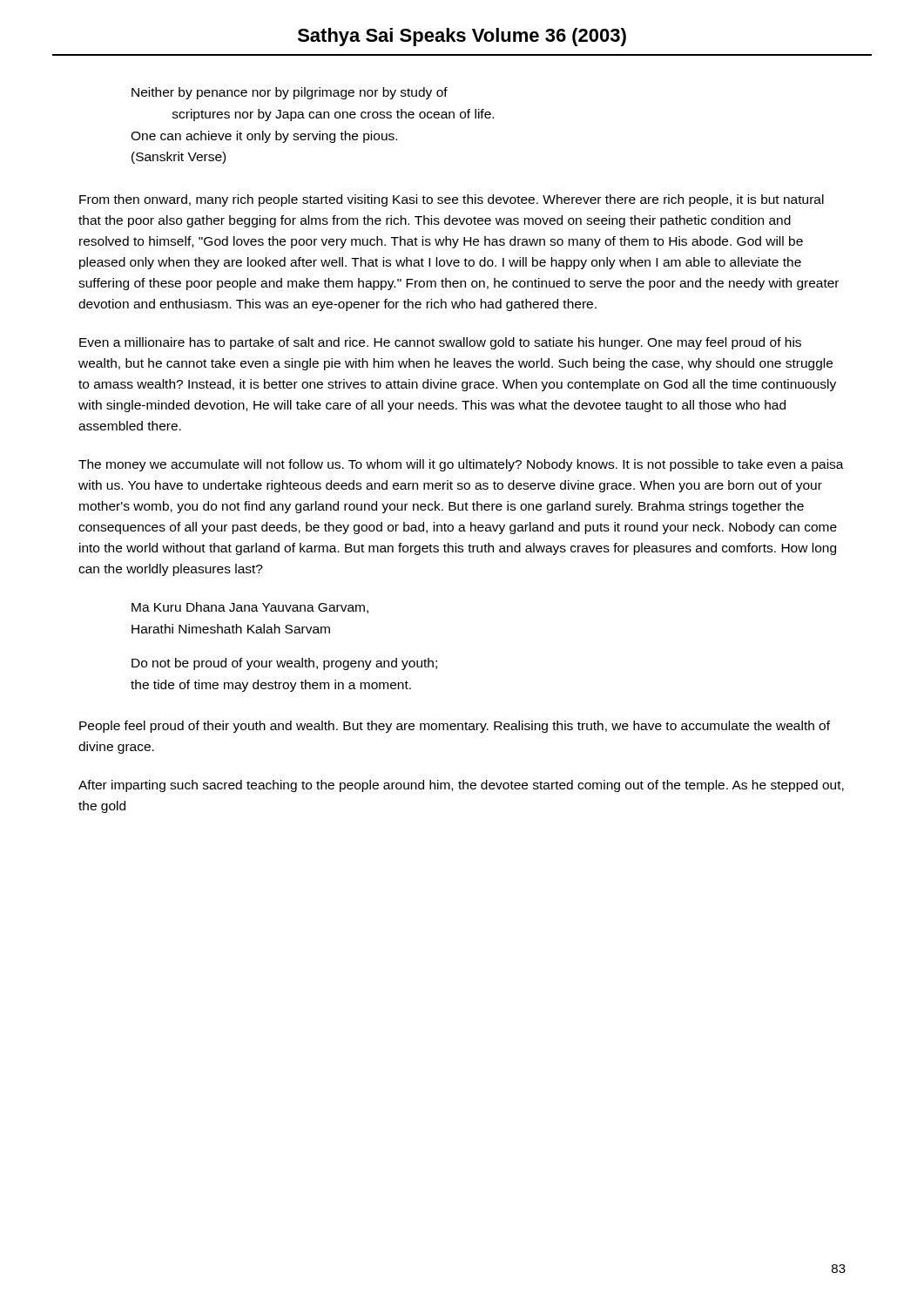Select the element starting "Ma Kuru Dhana Jana Yauvana"
Image resolution: width=924 pixels, height=1307 pixels.
click(250, 618)
